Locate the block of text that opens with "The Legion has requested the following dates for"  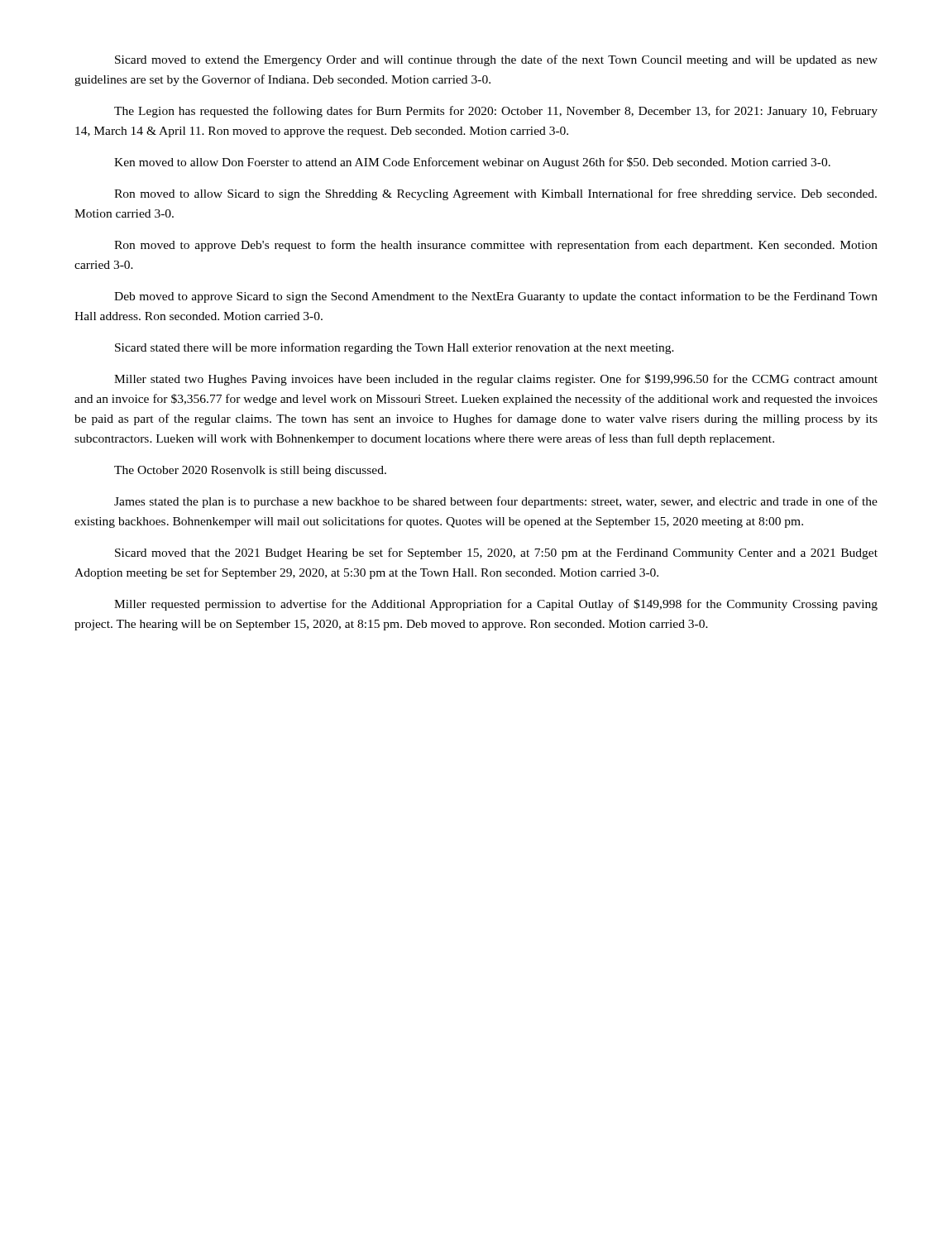click(x=476, y=120)
